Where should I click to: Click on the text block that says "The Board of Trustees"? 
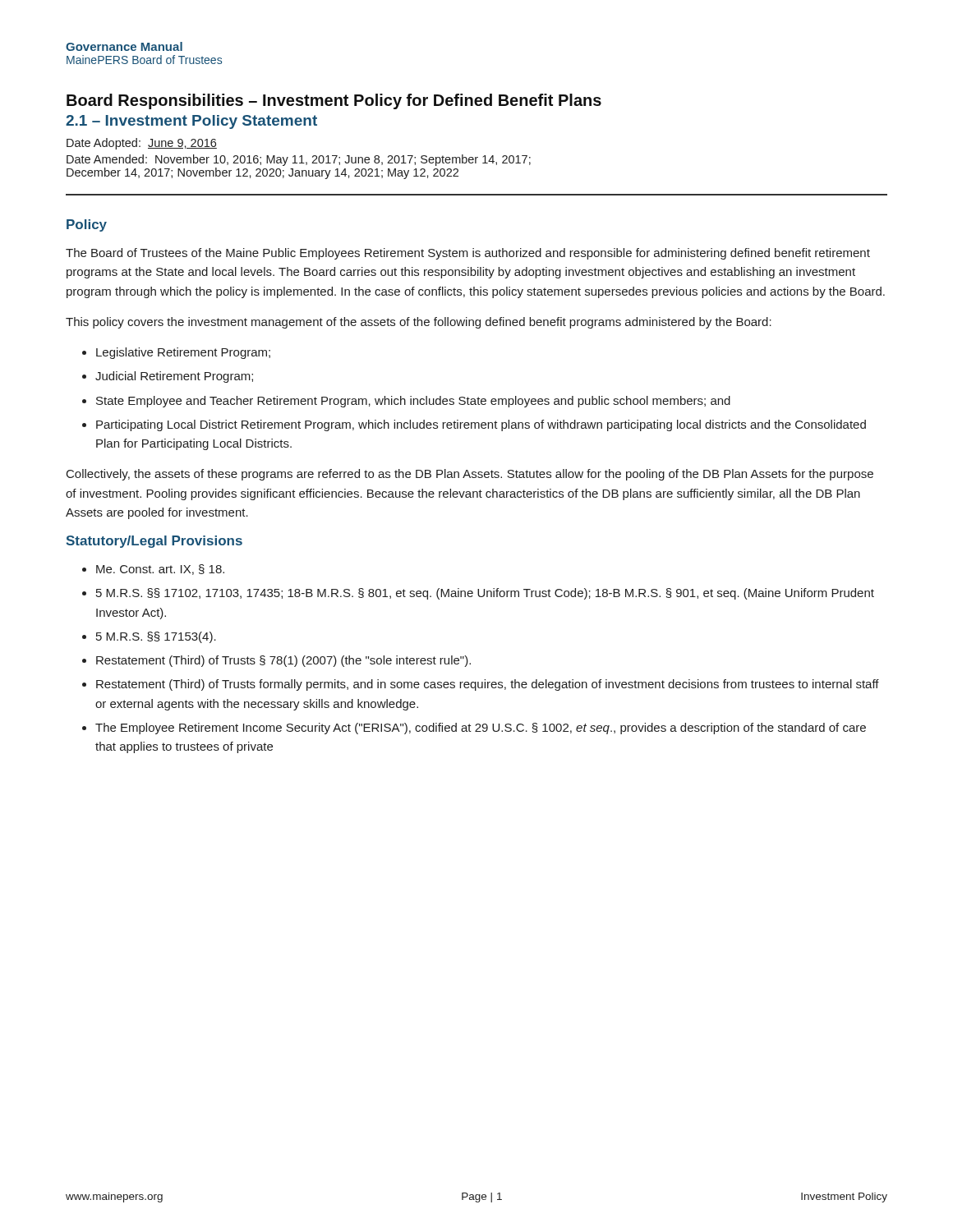tap(476, 272)
